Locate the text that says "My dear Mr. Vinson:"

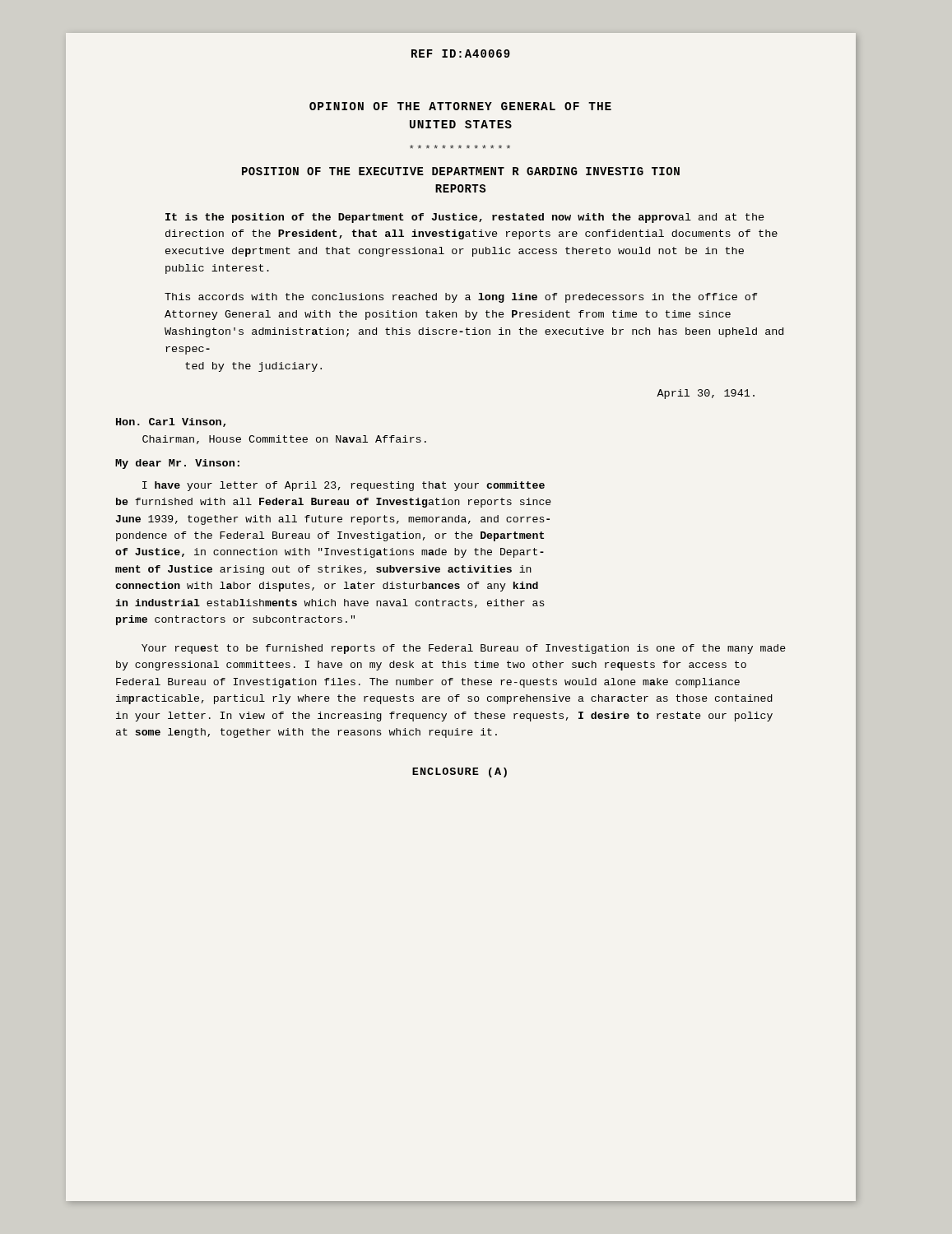pyautogui.click(x=179, y=463)
